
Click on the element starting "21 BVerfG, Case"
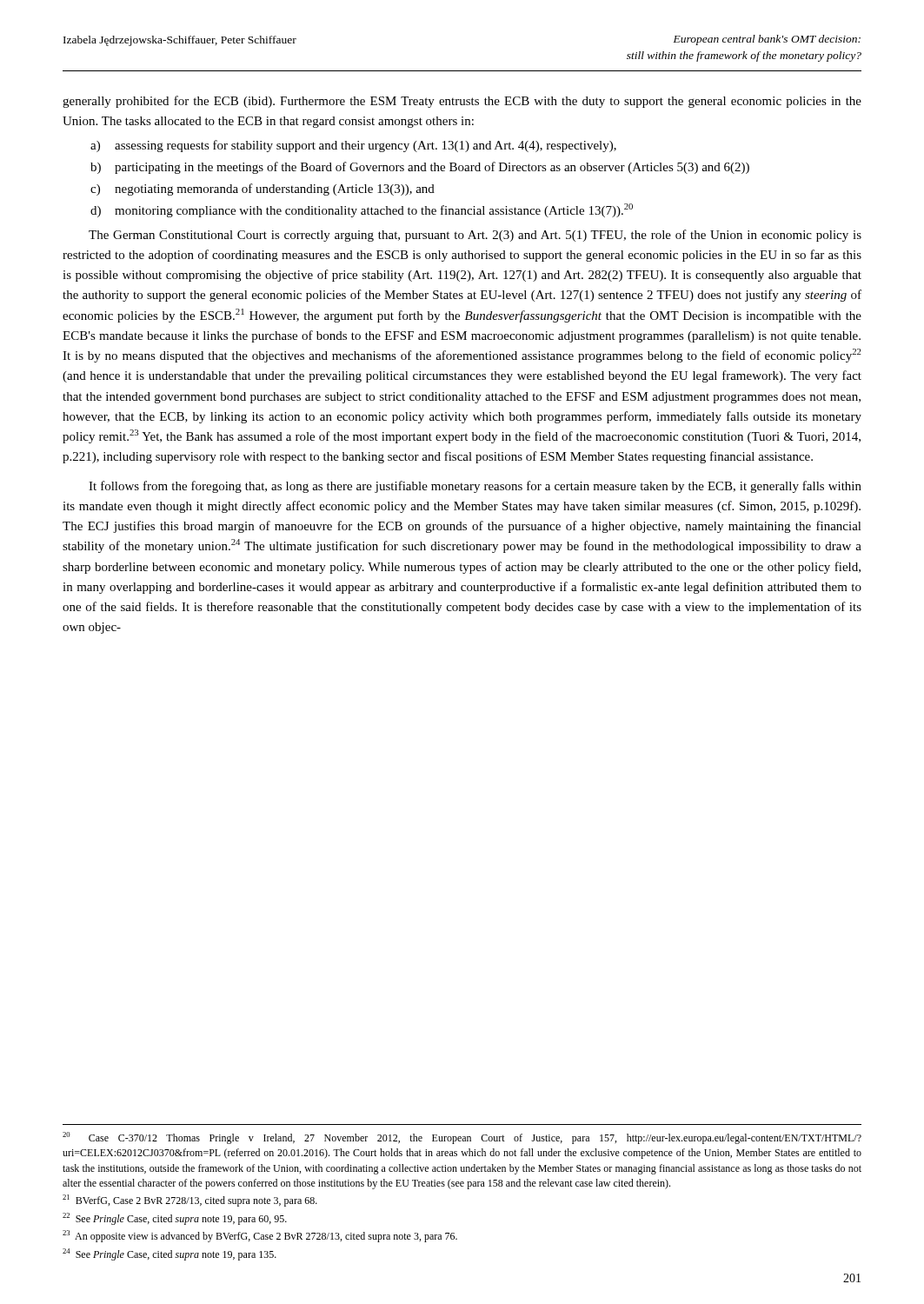[x=190, y=1201]
